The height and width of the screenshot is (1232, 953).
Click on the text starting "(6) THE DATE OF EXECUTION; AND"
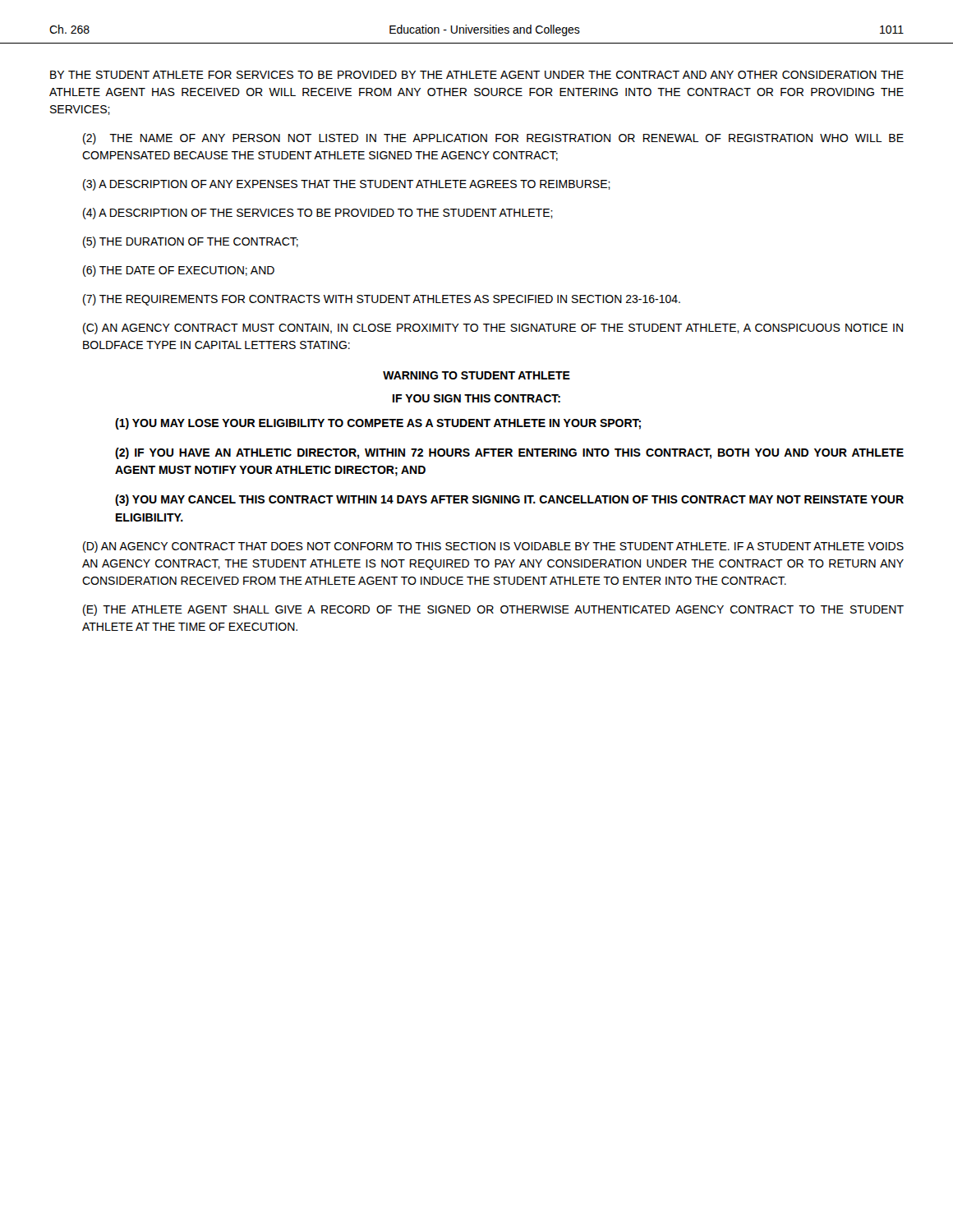click(178, 270)
